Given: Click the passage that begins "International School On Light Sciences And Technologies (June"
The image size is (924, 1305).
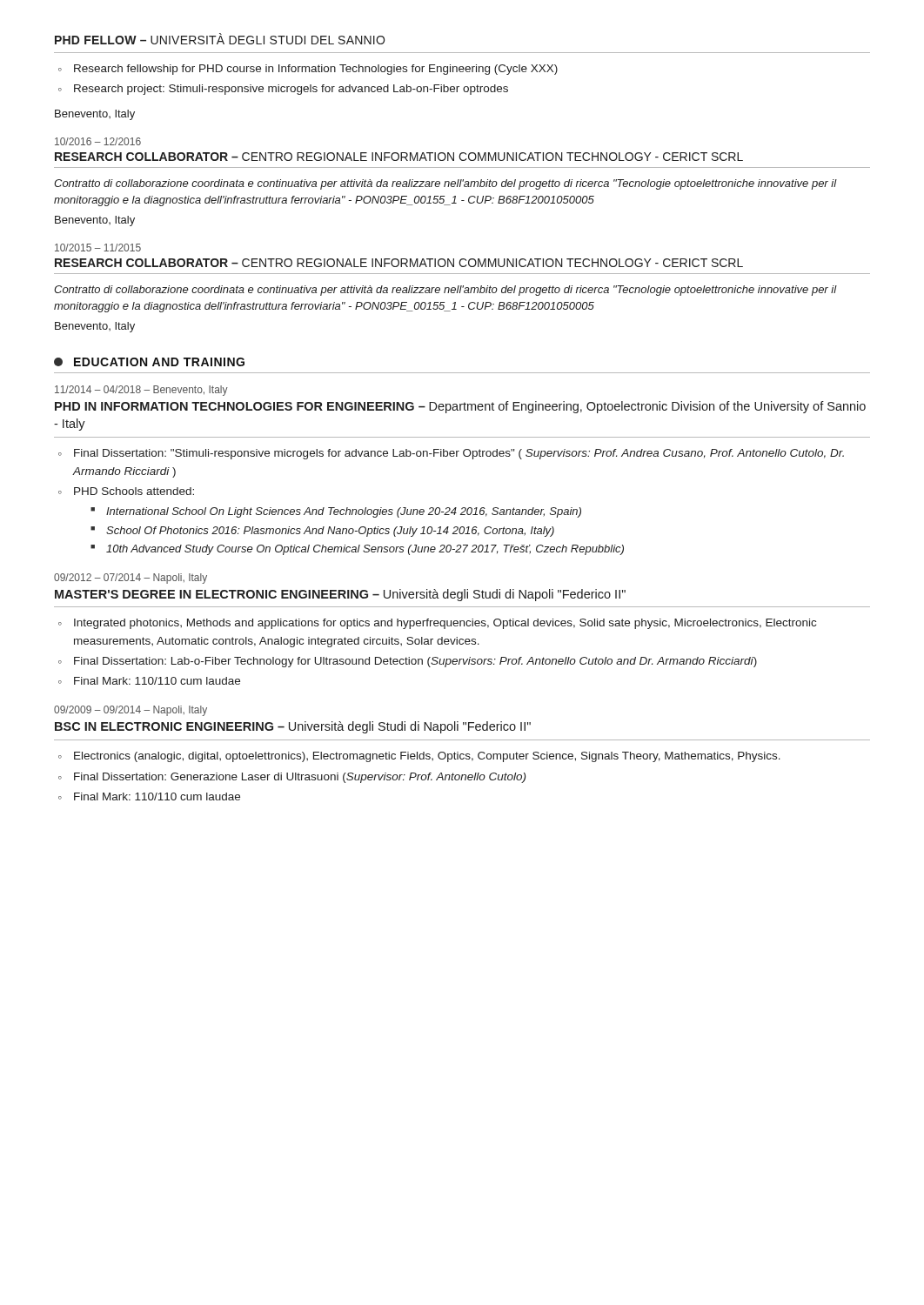Looking at the screenshot, I should coord(344,511).
